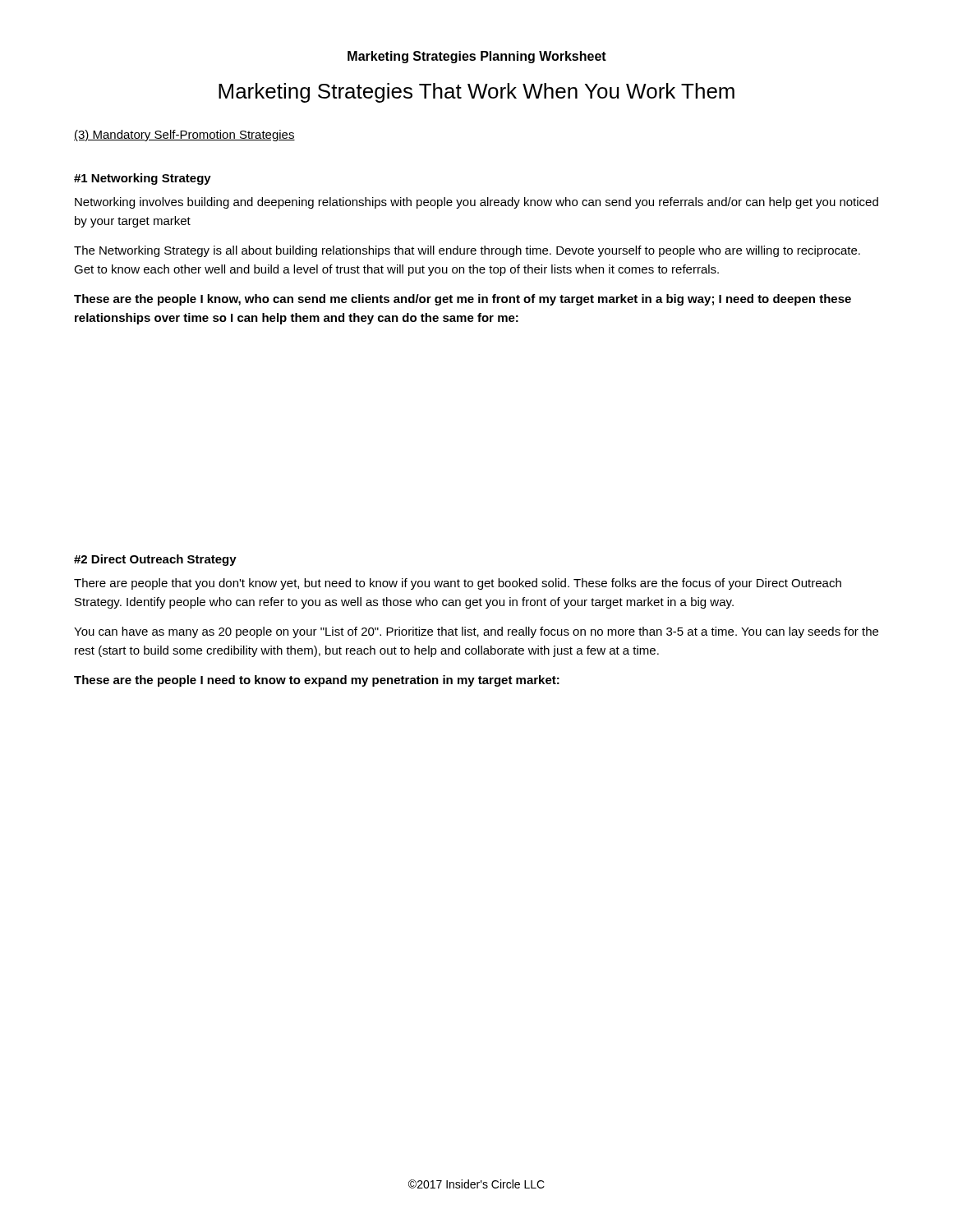Find the text block with the text "There are people"
This screenshot has width=953, height=1232.
coord(458,592)
